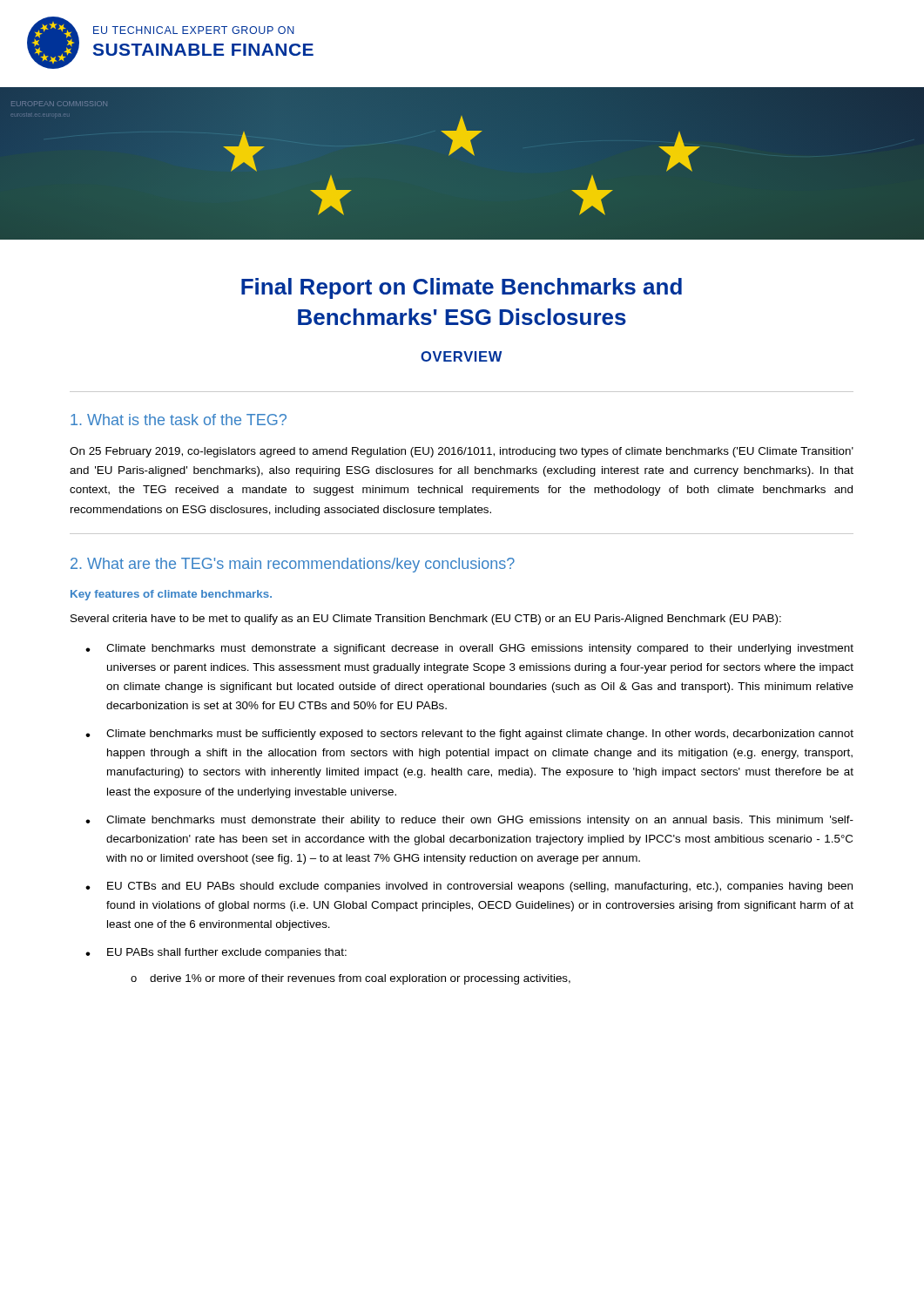Locate the region starting "• Climate benchmarks must demonstrate their ability to"
The image size is (924, 1307).
(x=469, y=839)
